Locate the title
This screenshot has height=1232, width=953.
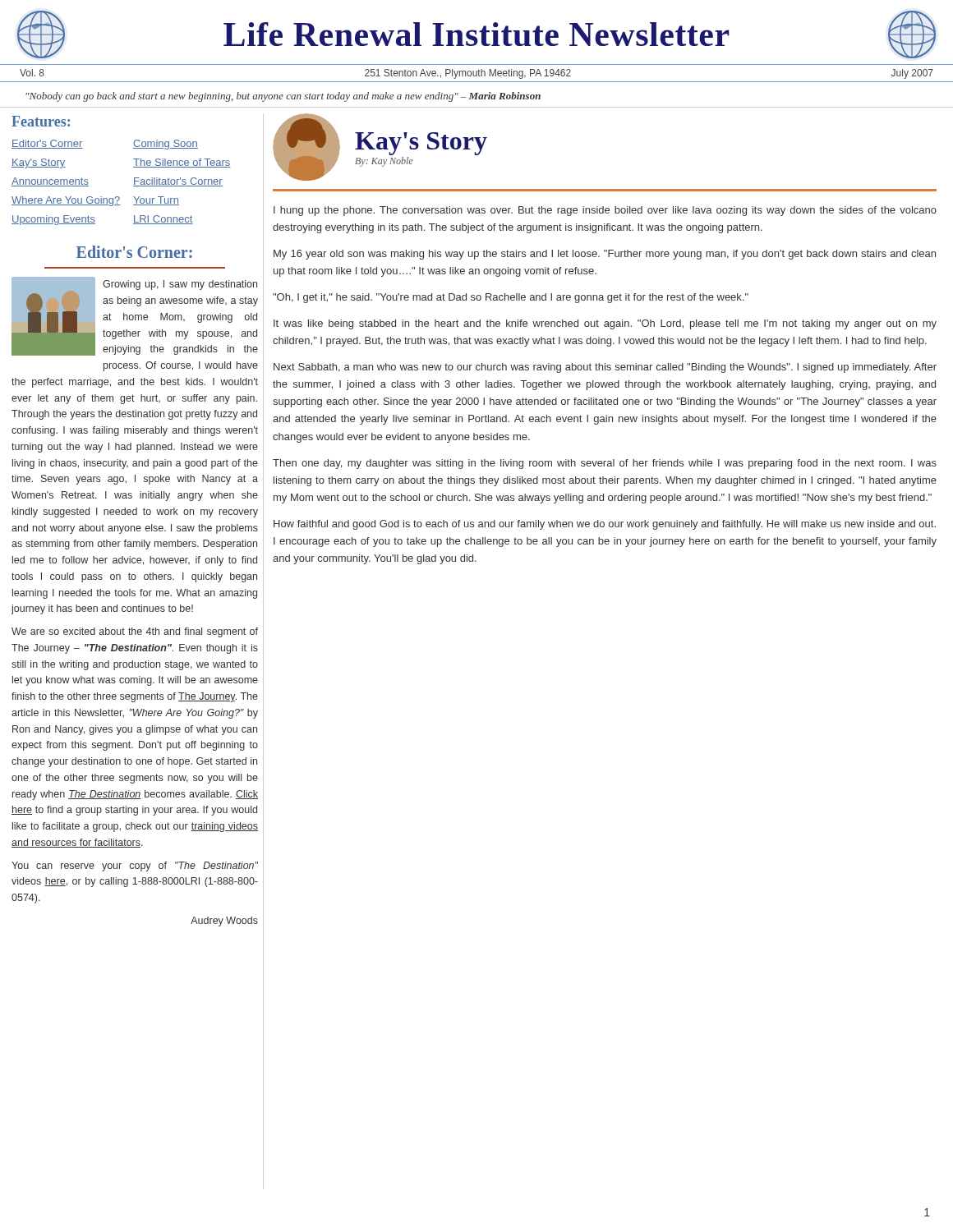[421, 141]
